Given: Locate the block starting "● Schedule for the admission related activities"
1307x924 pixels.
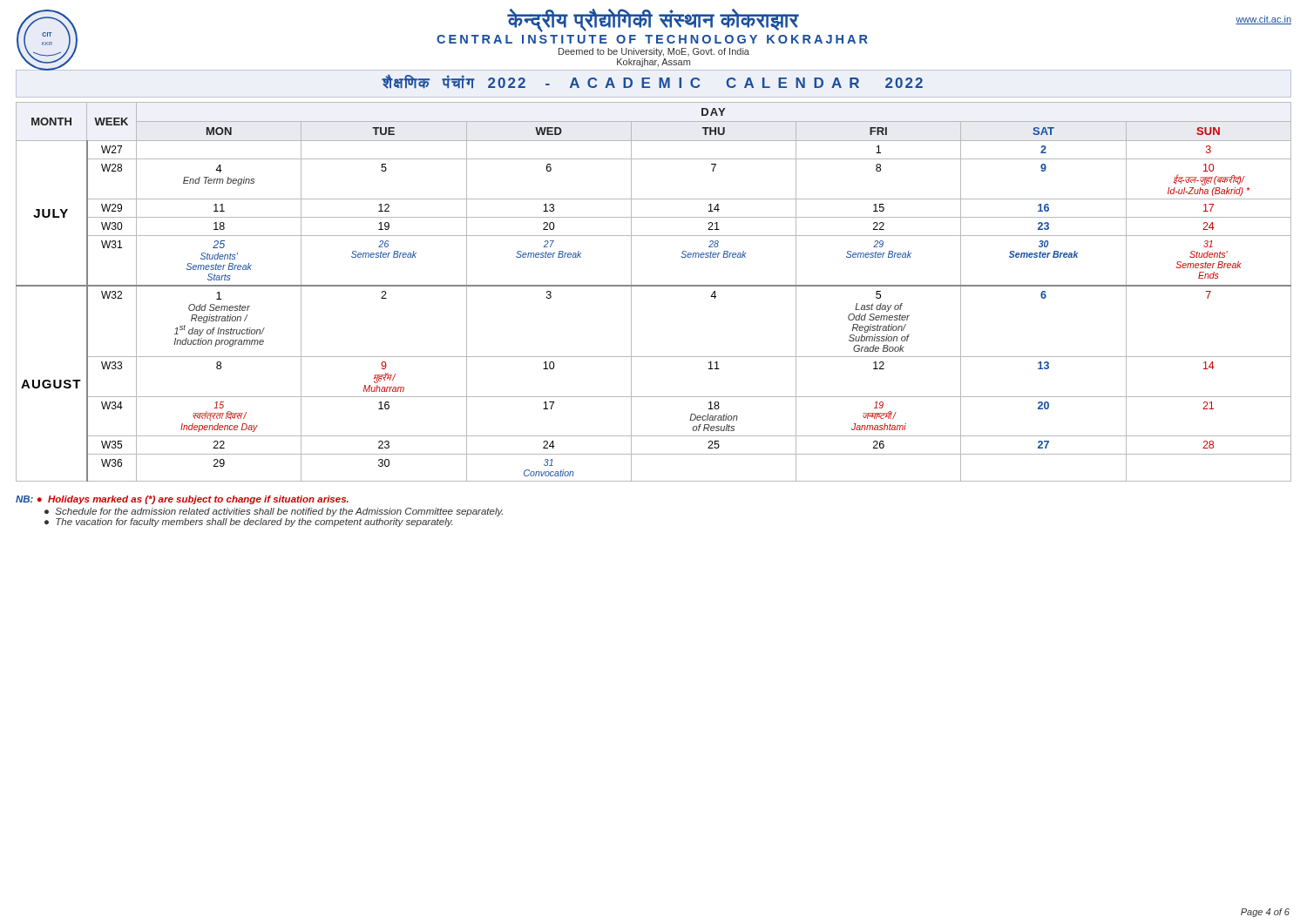Looking at the screenshot, I should 274,511.
